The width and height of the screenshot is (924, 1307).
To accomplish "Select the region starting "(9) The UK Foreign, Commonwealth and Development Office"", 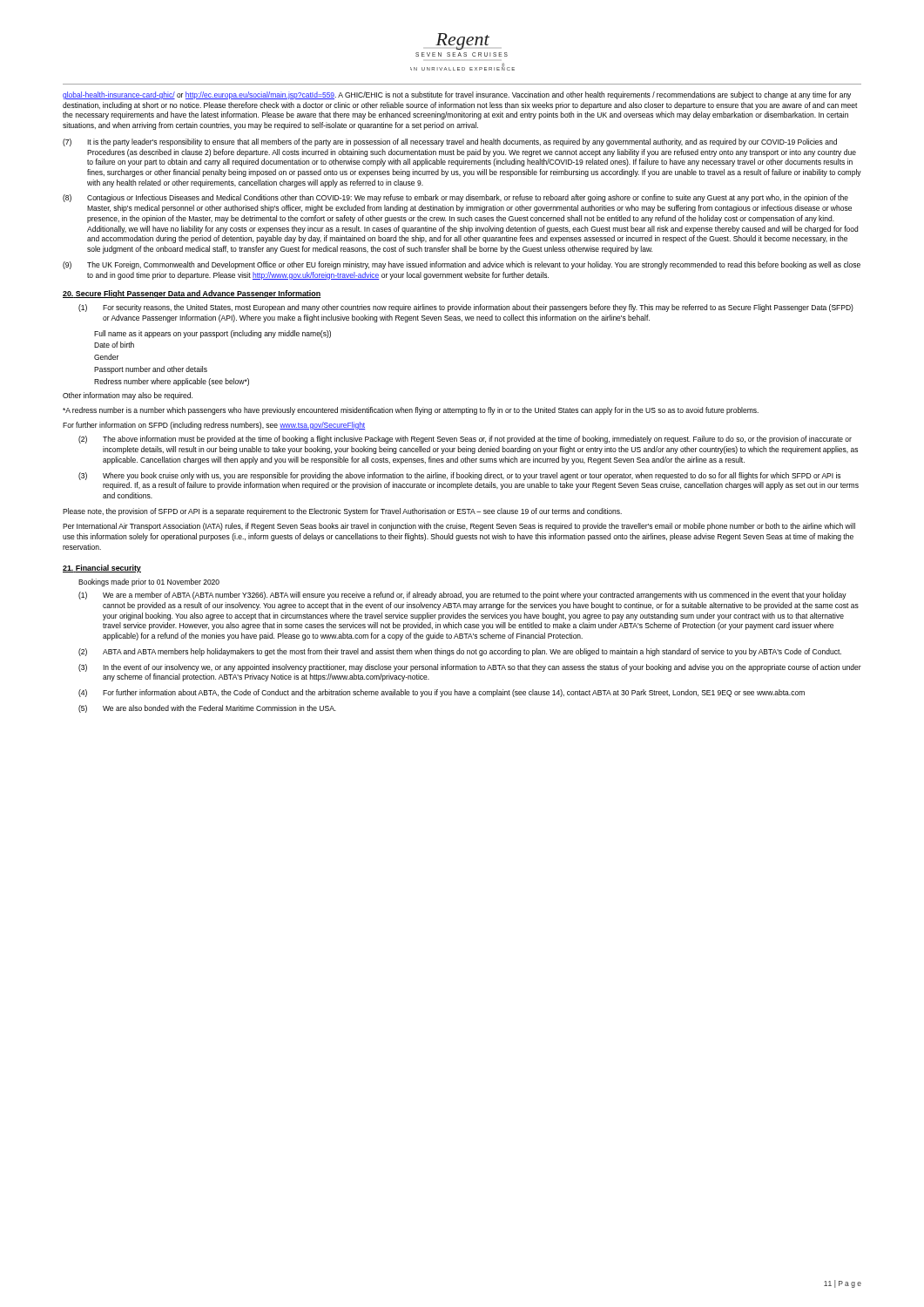I will [462, 271].
